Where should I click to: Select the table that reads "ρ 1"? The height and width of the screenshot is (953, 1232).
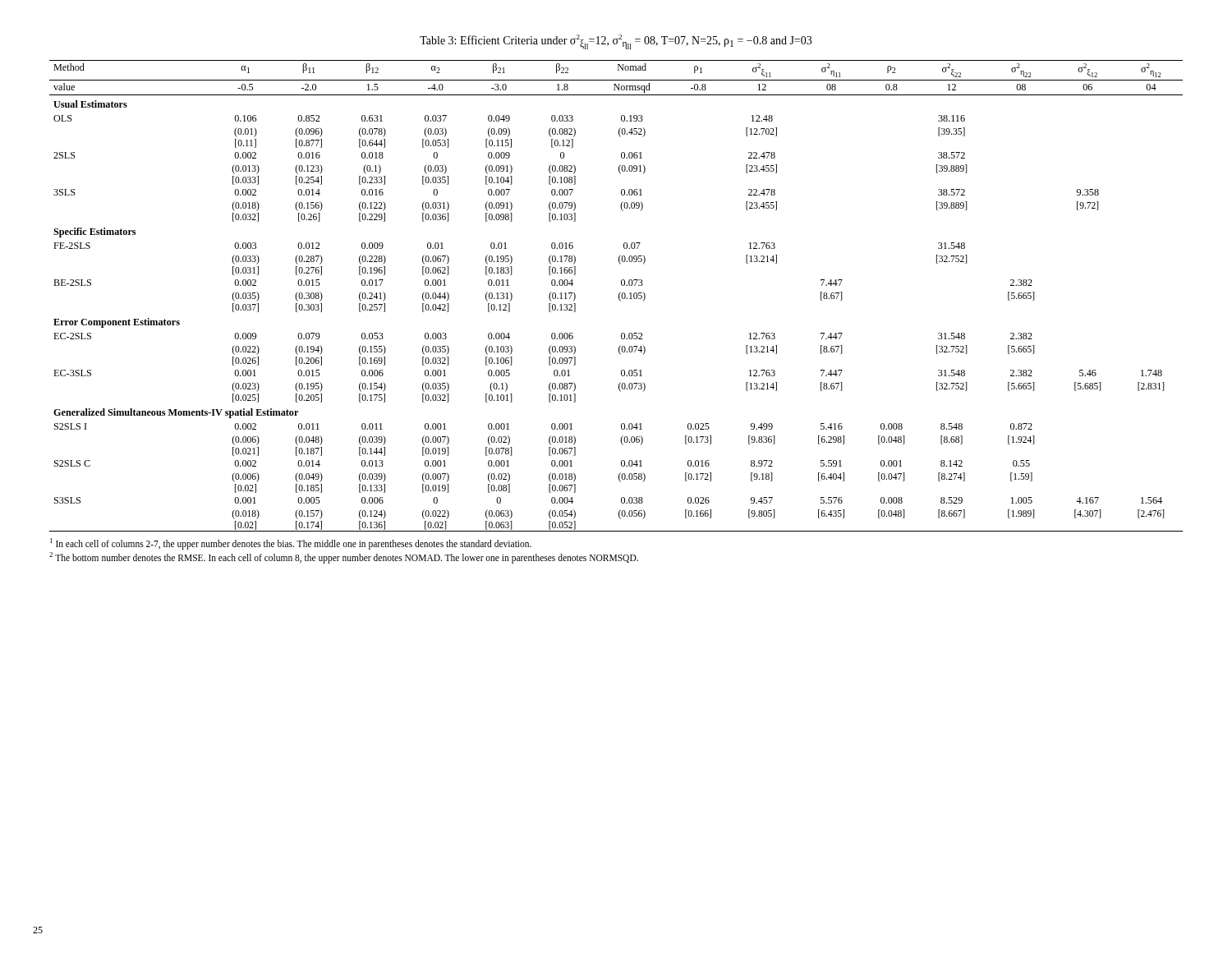coord(616,296)
